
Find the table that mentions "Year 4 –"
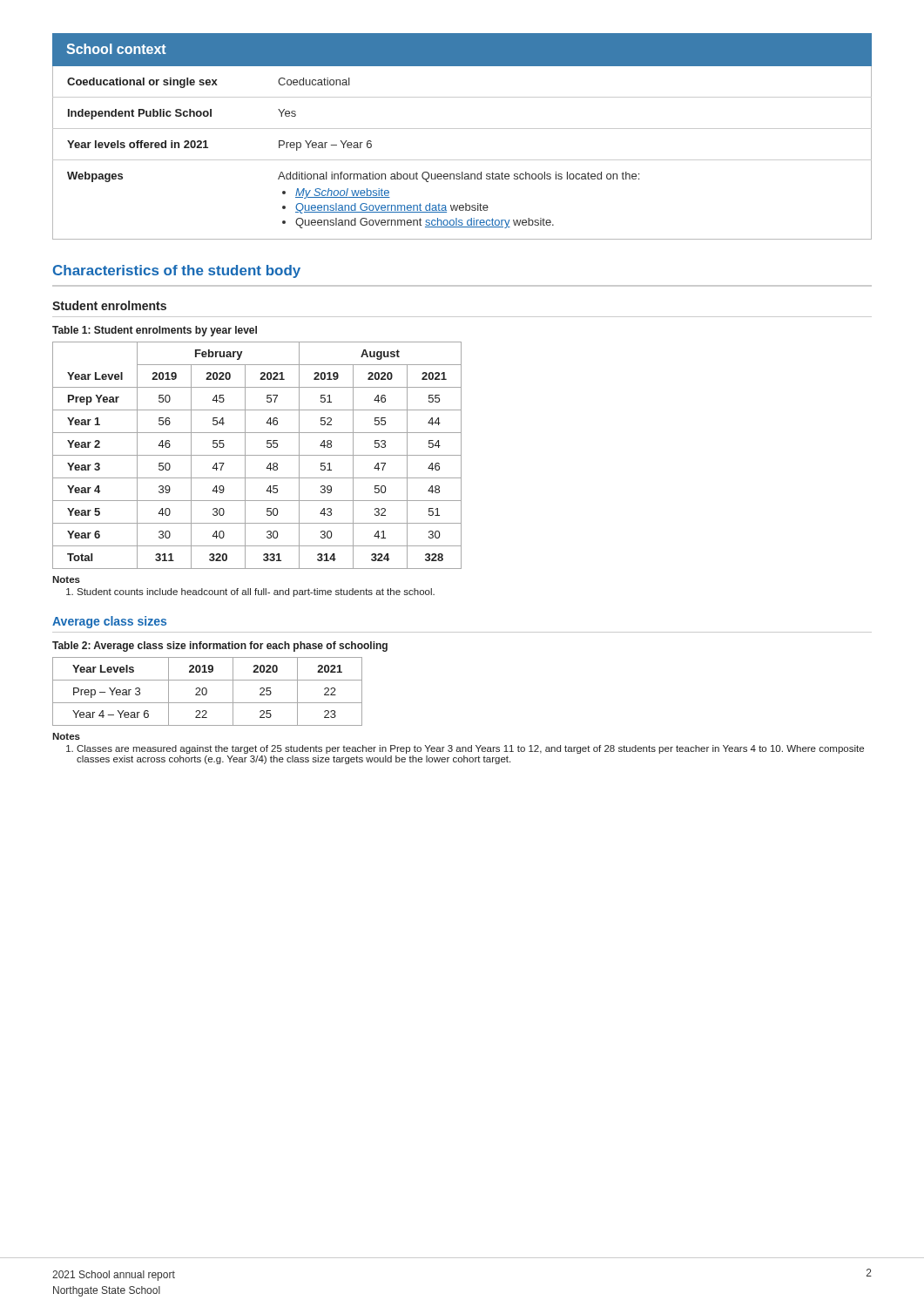[462, 691]
